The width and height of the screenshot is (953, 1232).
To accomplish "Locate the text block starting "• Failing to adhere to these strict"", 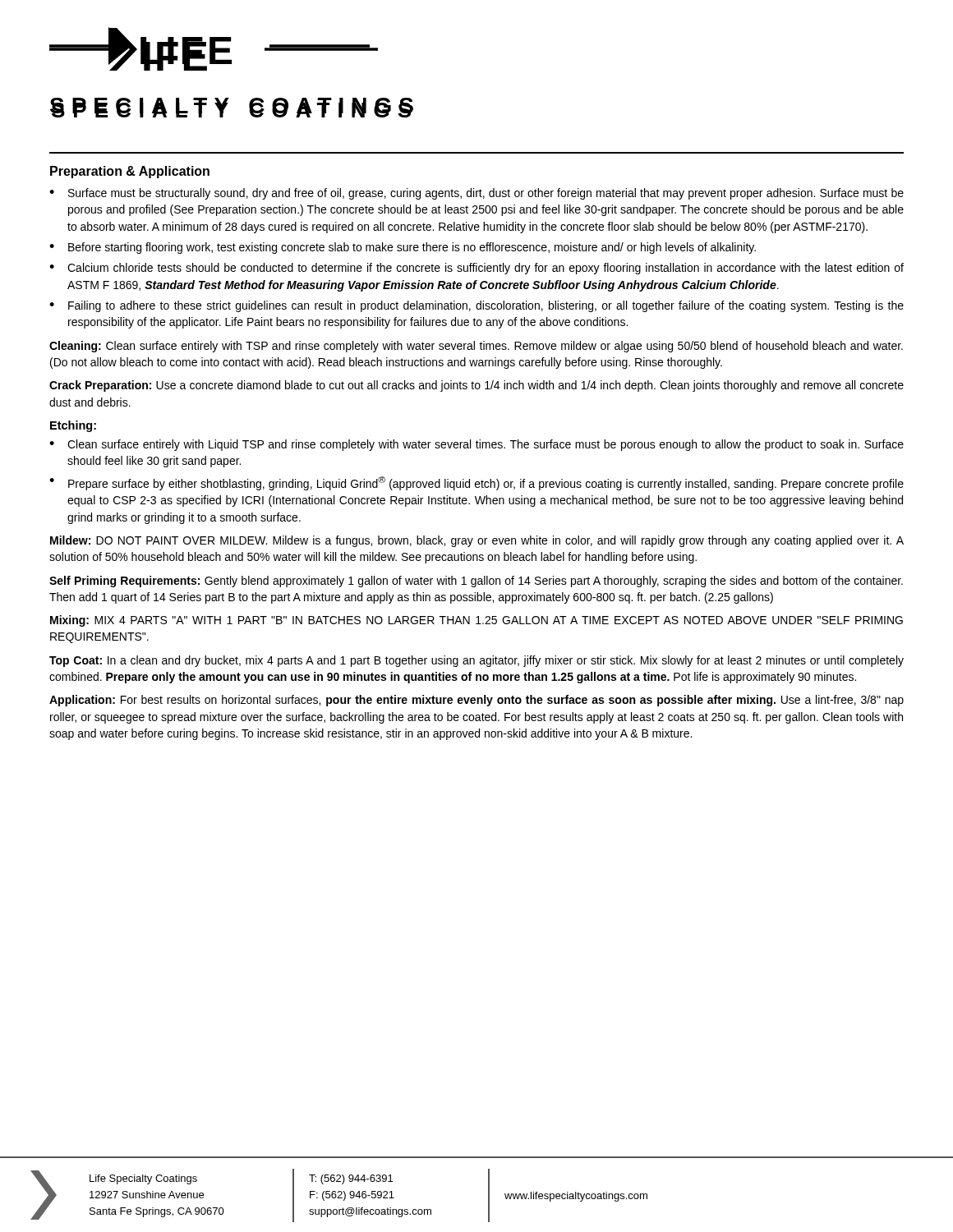I will point(476,314).
